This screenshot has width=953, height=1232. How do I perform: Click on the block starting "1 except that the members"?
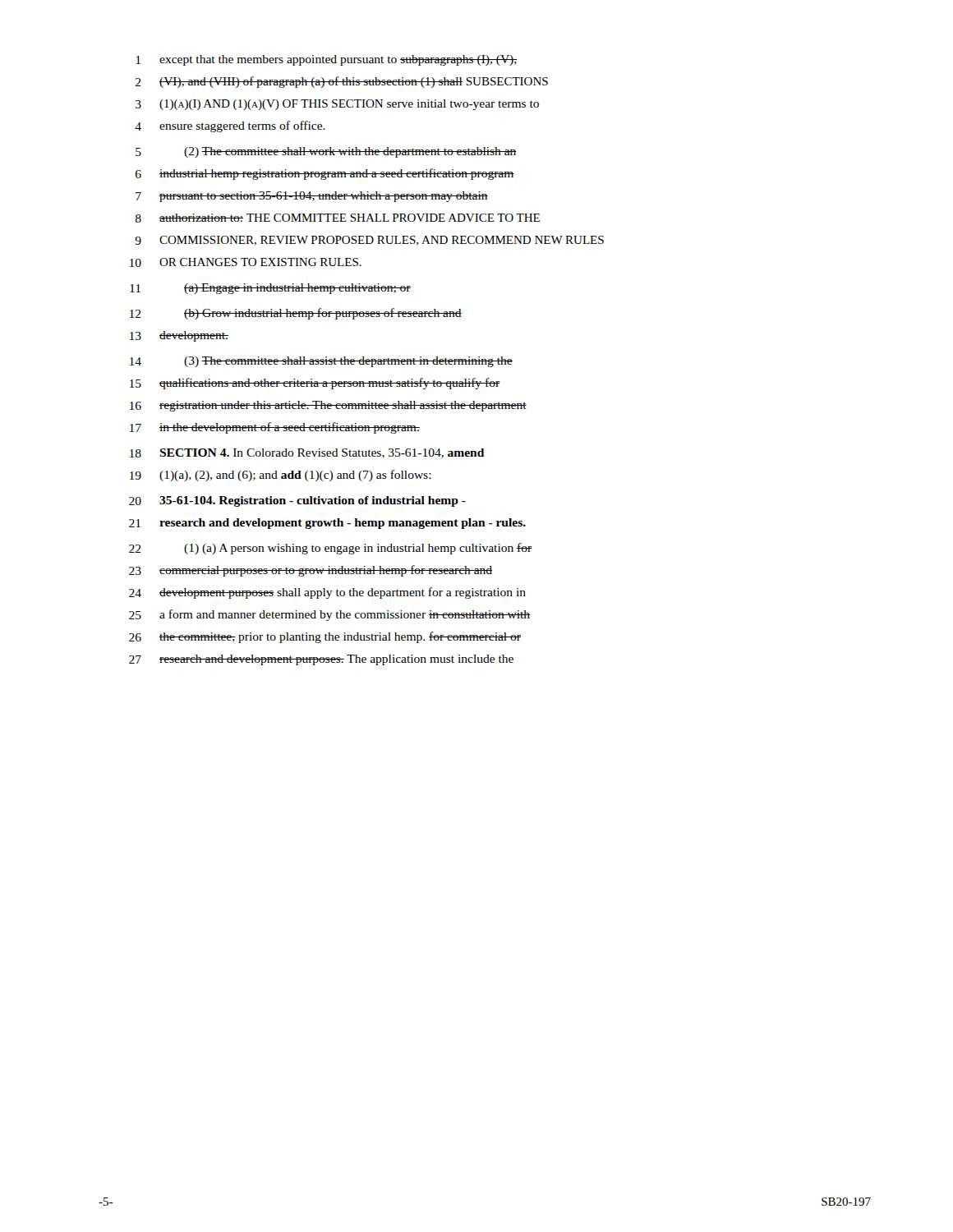click(x=485, y=93)
